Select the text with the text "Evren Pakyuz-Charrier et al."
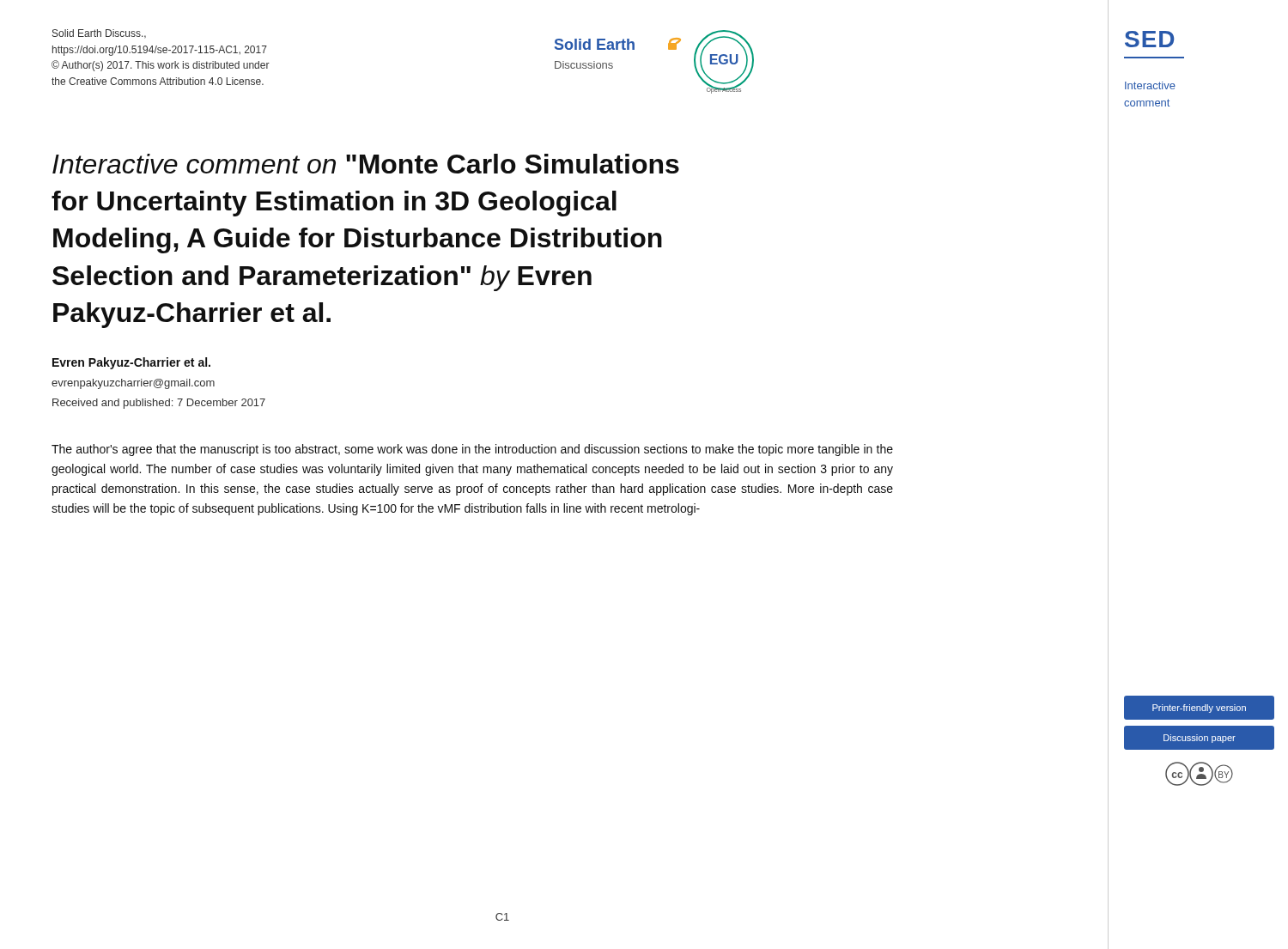 pyautogui.click(x=131, y=363)
